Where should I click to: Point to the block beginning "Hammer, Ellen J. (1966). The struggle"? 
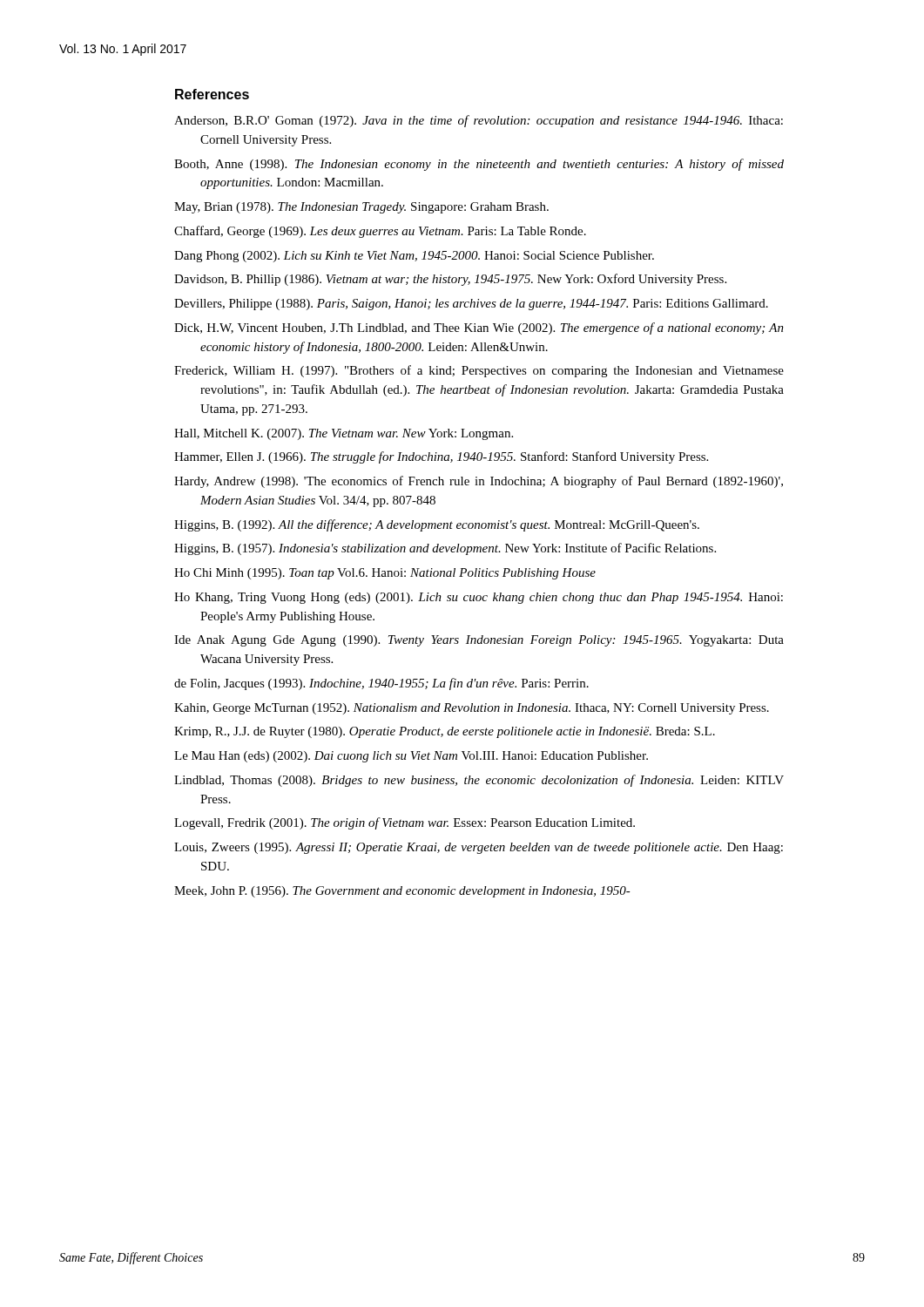pyautogui.click(x=442, y=457)
